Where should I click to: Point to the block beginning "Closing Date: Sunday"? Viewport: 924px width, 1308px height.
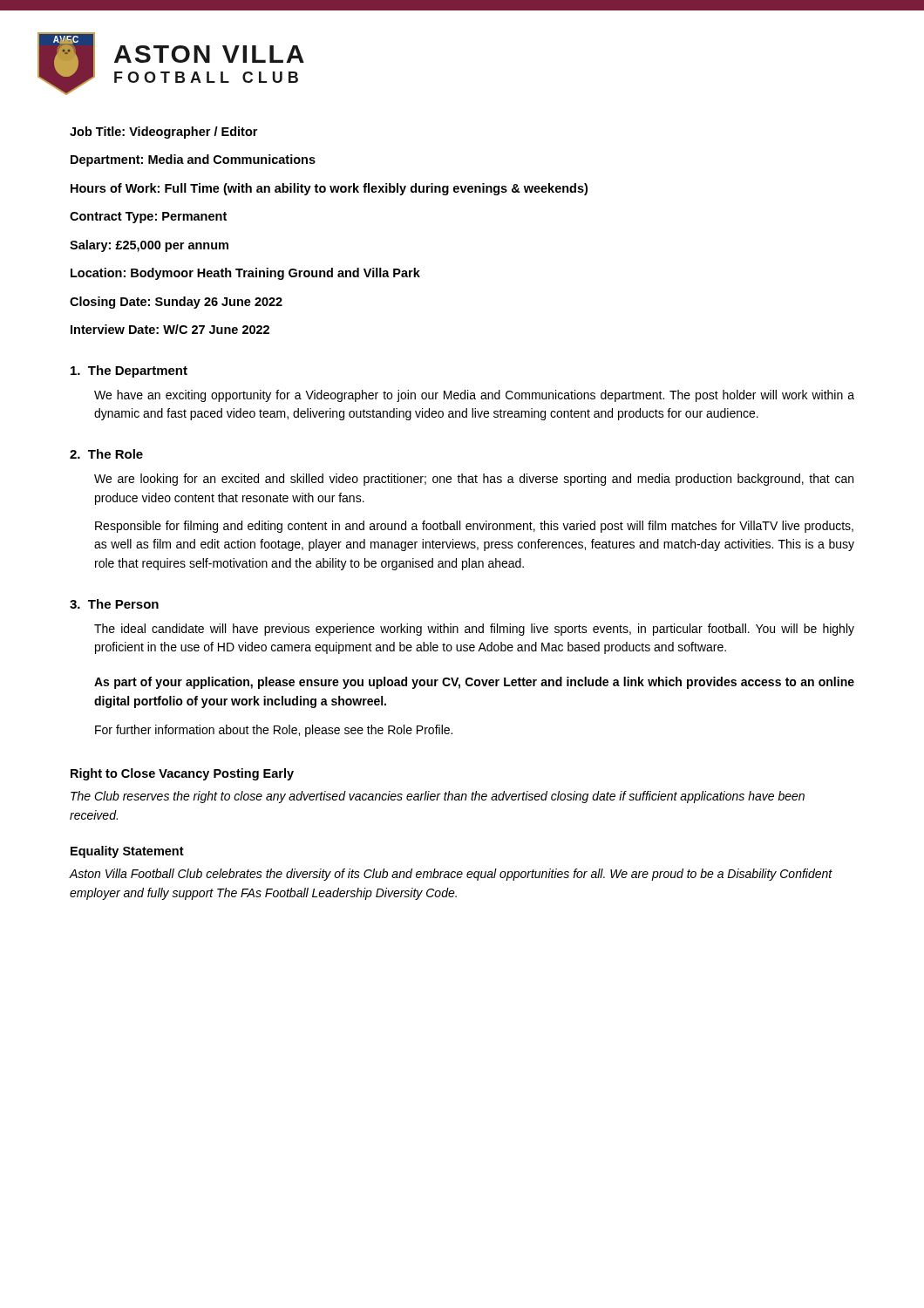tap(176, 302)
